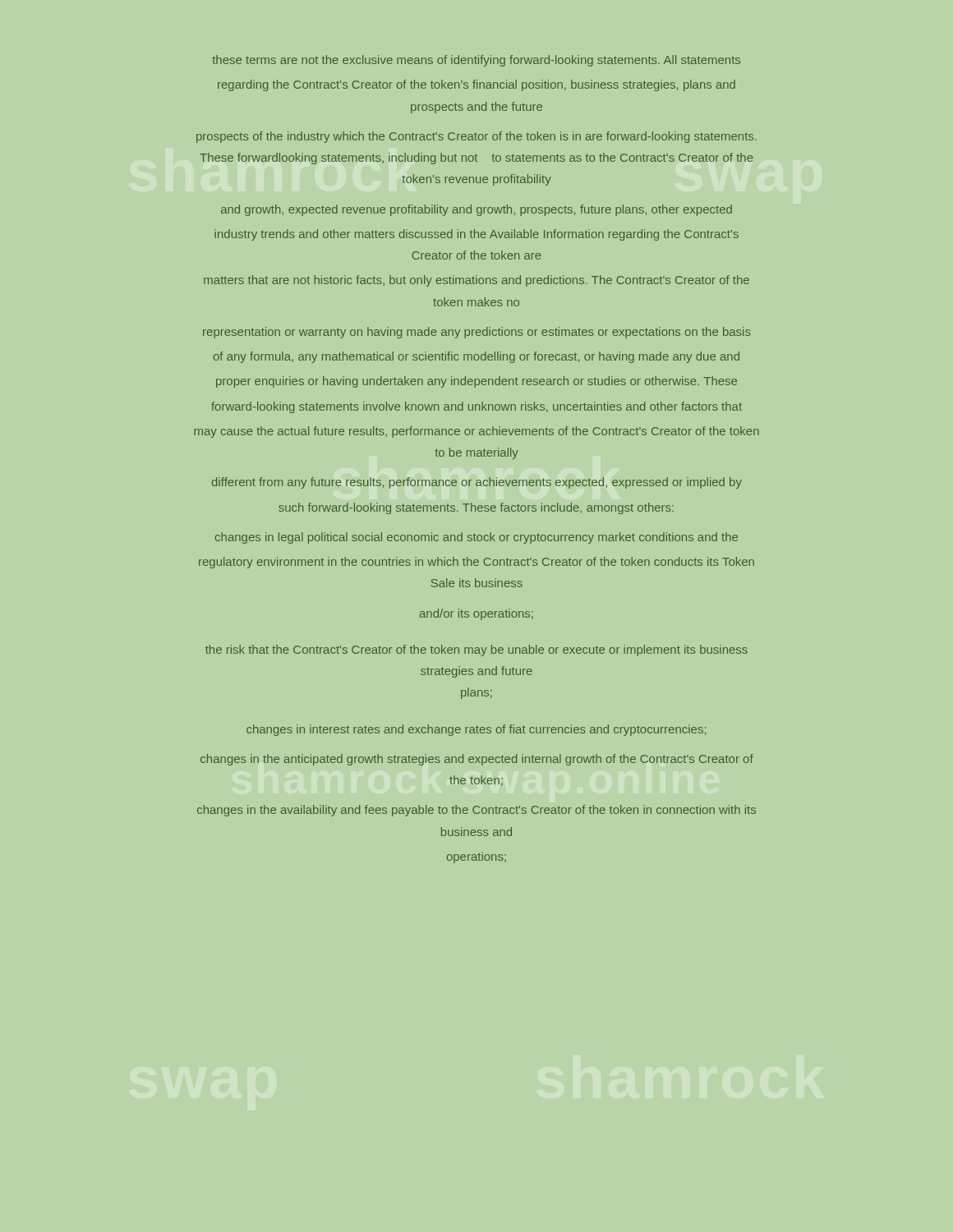Point to "and/or its operations;"
This screenshot has height=1232, width=953.
click(476, 613)
